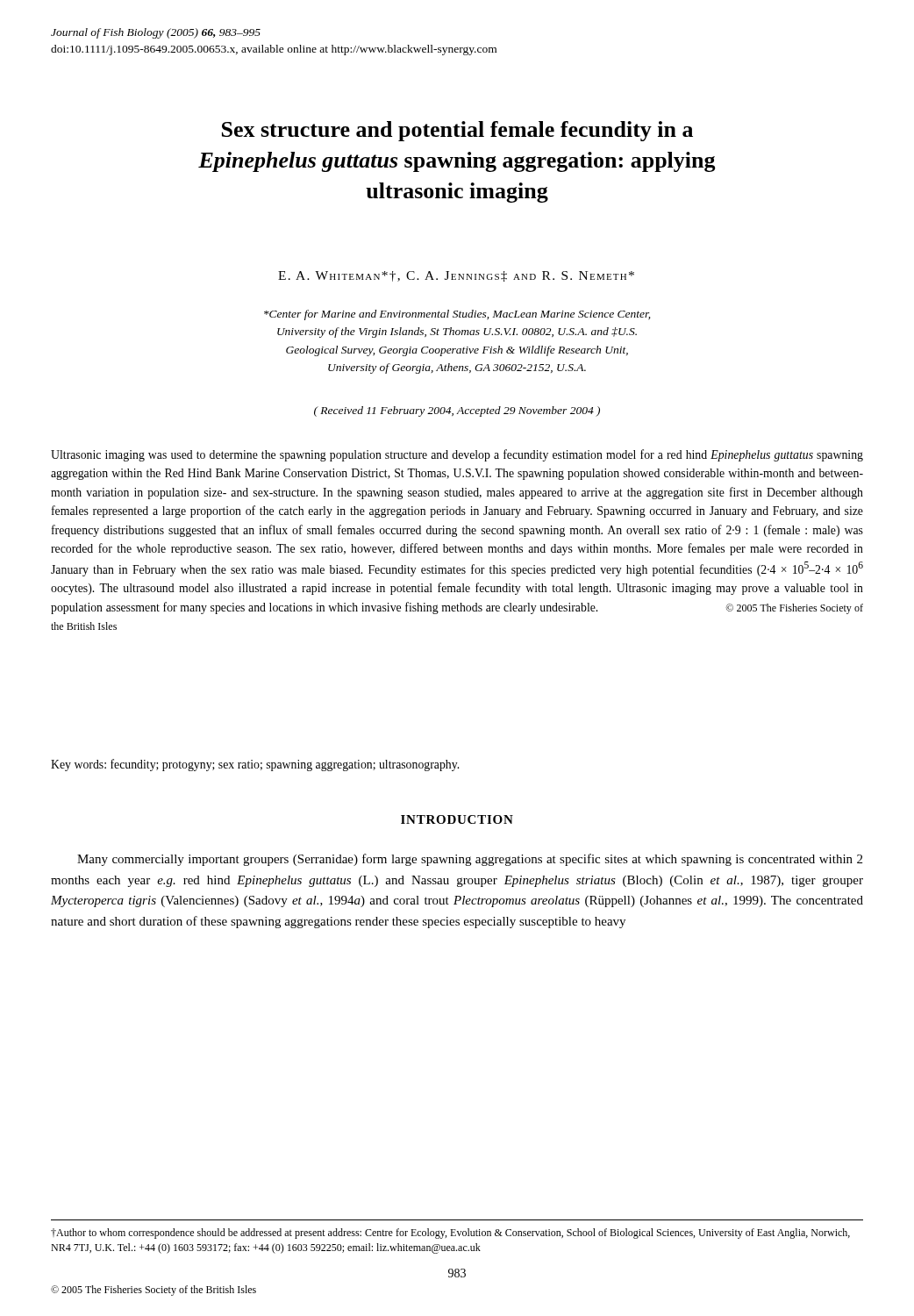The image size is (914, 1316).
Task: Point to the block beginning "Center for Marine and"
Action: coord(457,341)
